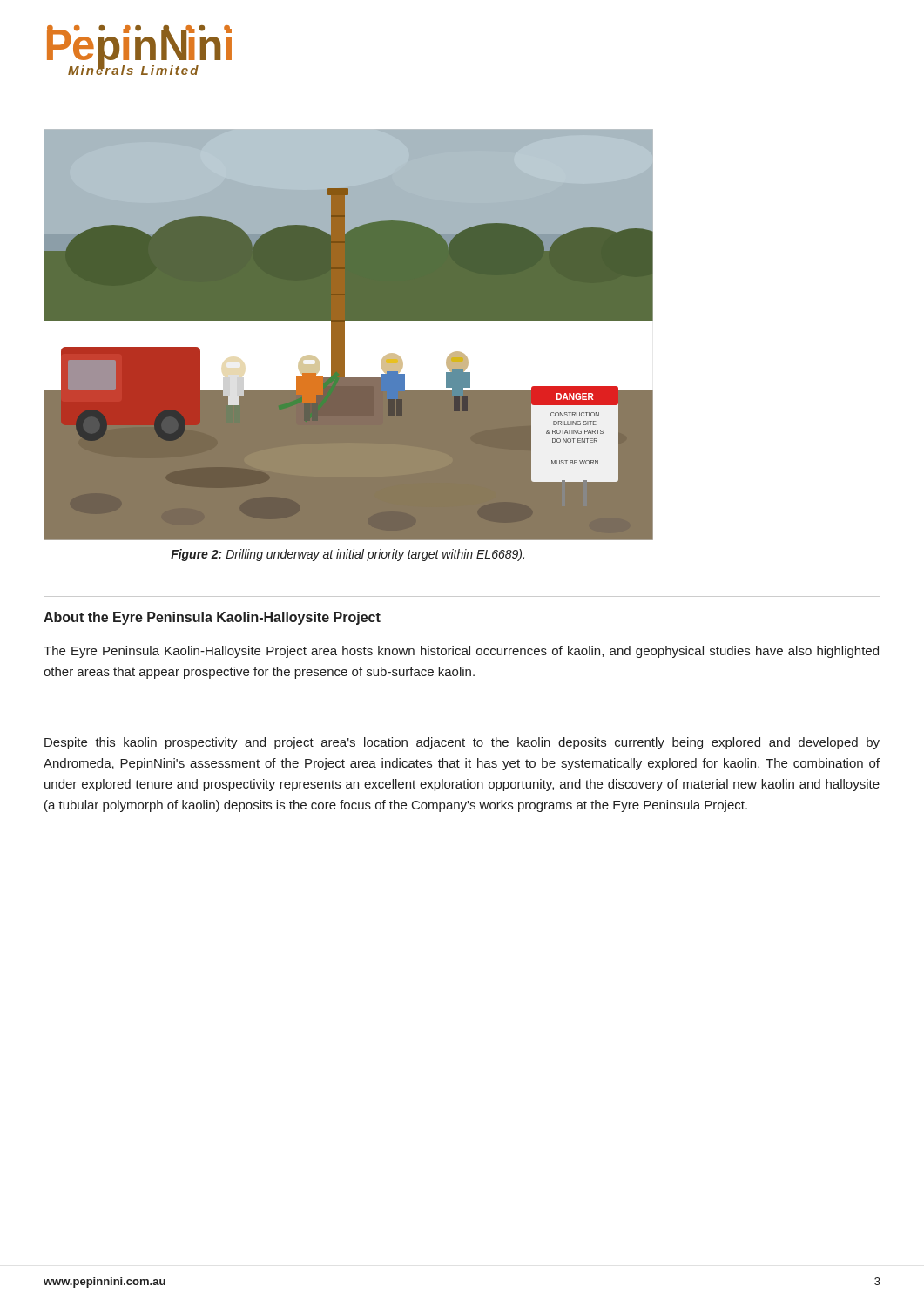Select the section header that says "About the Eyre Peninsula Kaolin-Halloysite"
Viewport: 924px width, 1307px height.
(x=212, y=617)
